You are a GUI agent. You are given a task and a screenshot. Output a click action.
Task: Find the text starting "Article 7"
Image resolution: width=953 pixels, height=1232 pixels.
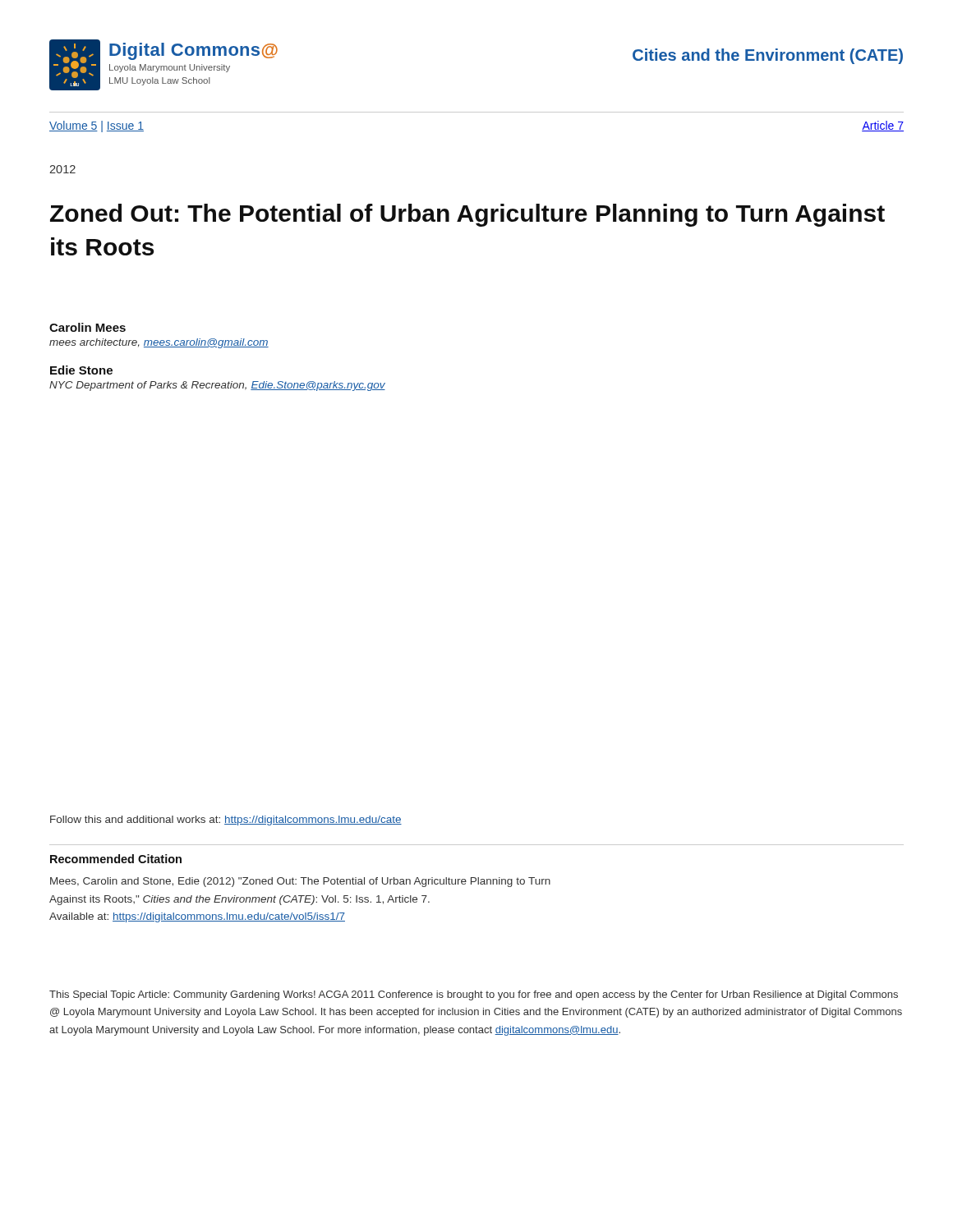(883, 126)
